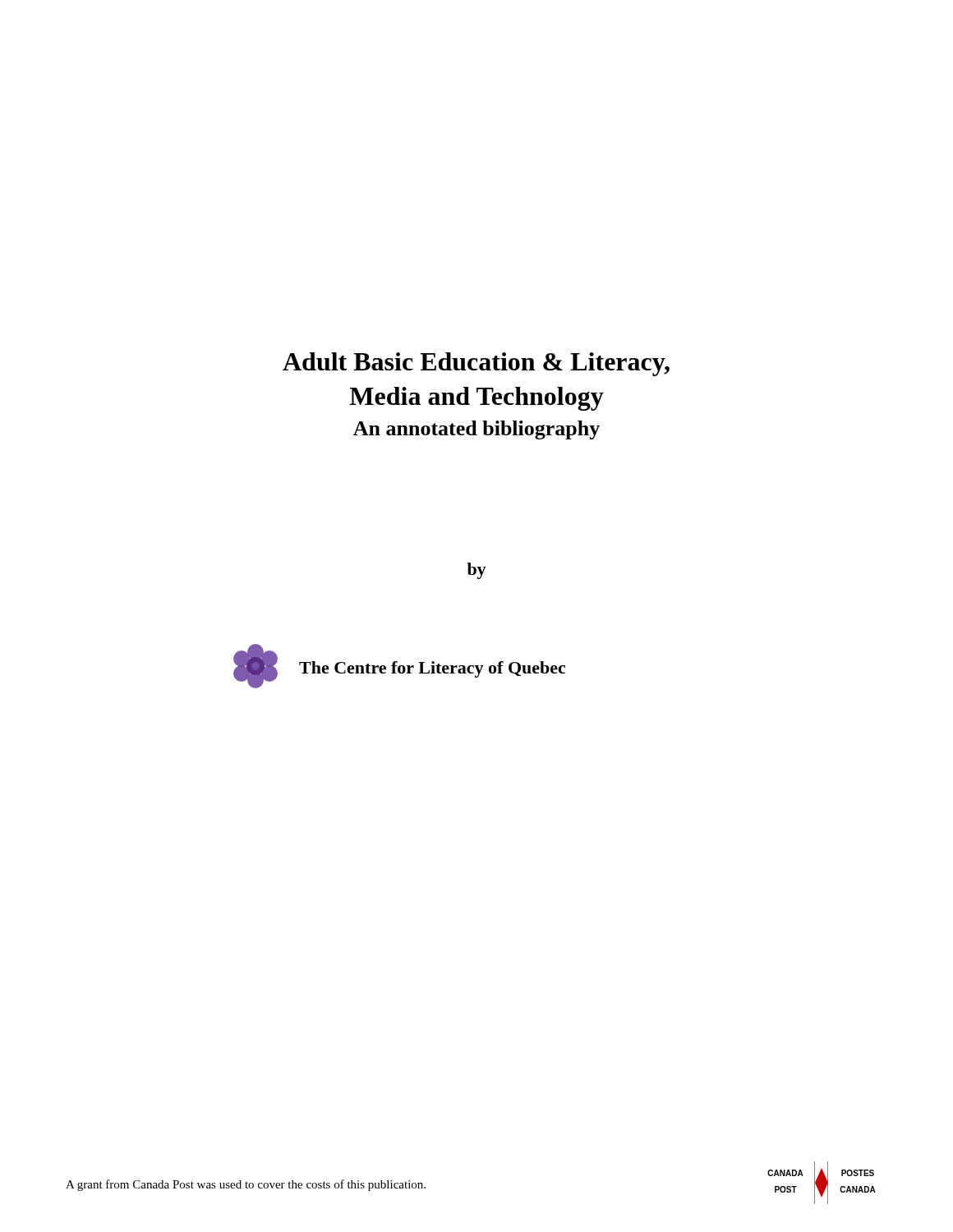Locate the element starting "The Centre for"
The height and width of the screenshot is (1232, 953).
coord(432,667)
